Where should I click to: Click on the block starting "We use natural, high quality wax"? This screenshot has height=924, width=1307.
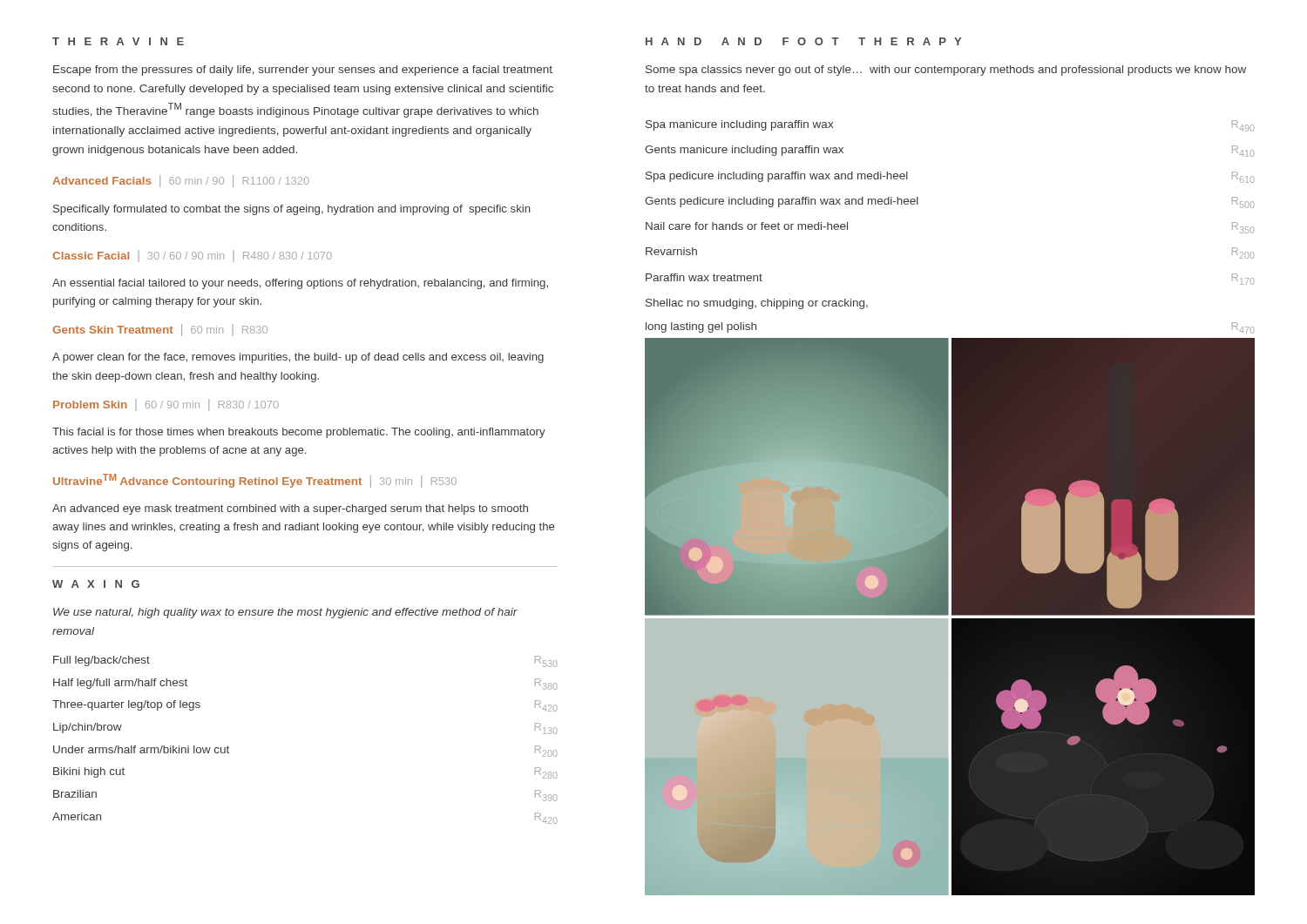tap(305, 622)
